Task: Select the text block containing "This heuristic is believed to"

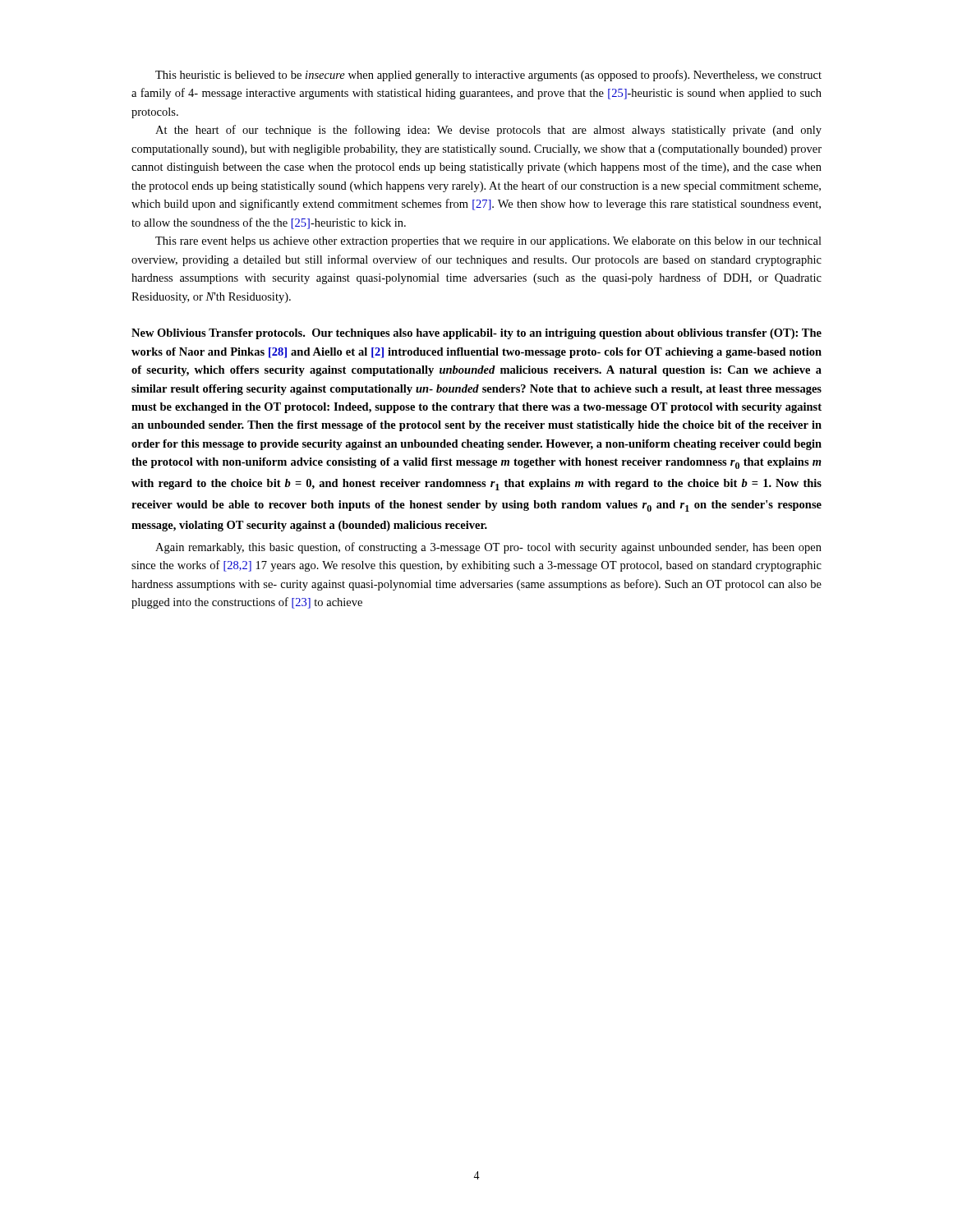Action: 476,93
